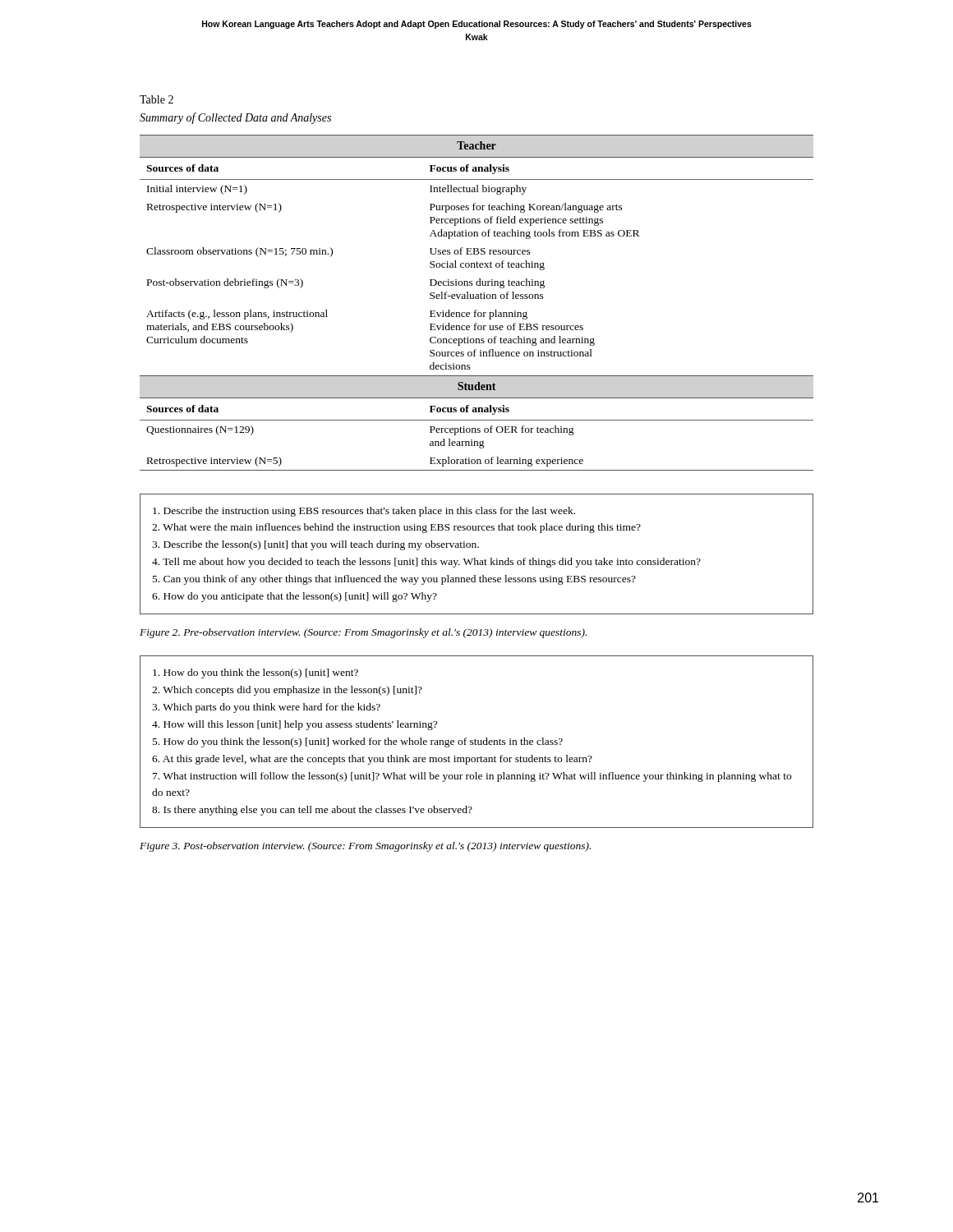The image size is (953, 1232).
Task: Locate the table
Action: [x=476, y=302]
